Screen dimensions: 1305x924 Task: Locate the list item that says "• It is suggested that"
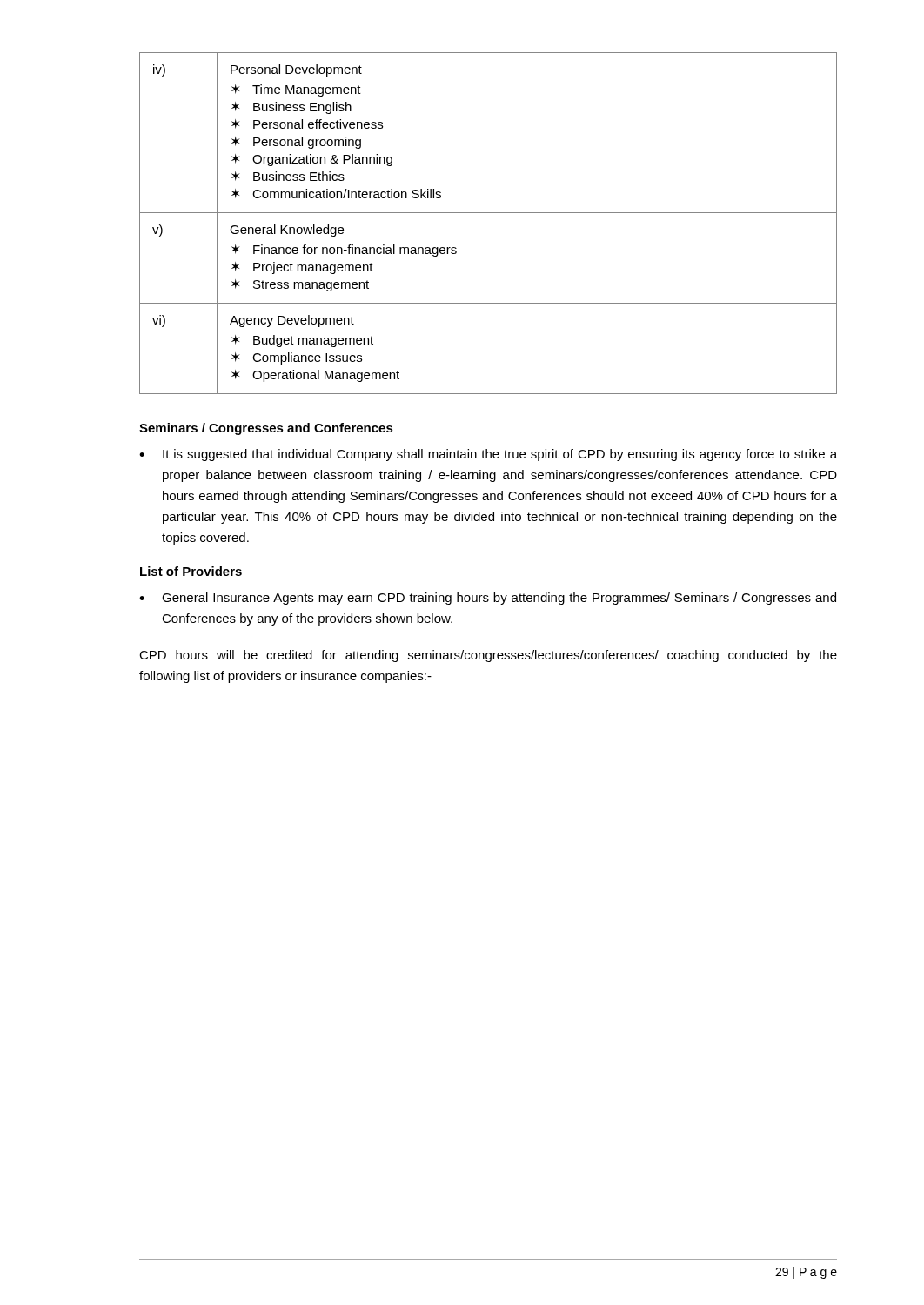(488, 496)
